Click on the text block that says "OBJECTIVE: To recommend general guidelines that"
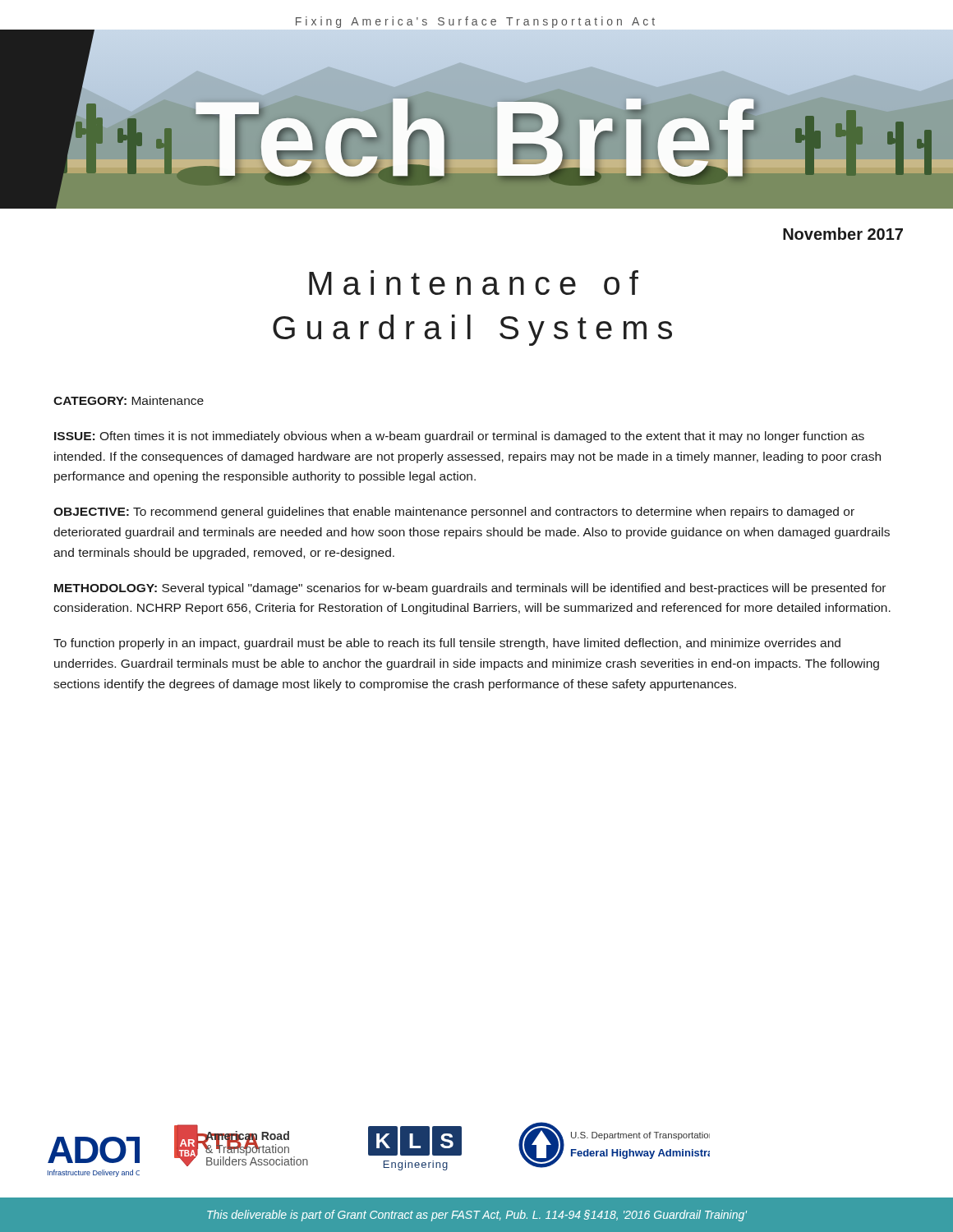Image resolution: width=953 pixels, height=1232 pixels. (472, 532)
